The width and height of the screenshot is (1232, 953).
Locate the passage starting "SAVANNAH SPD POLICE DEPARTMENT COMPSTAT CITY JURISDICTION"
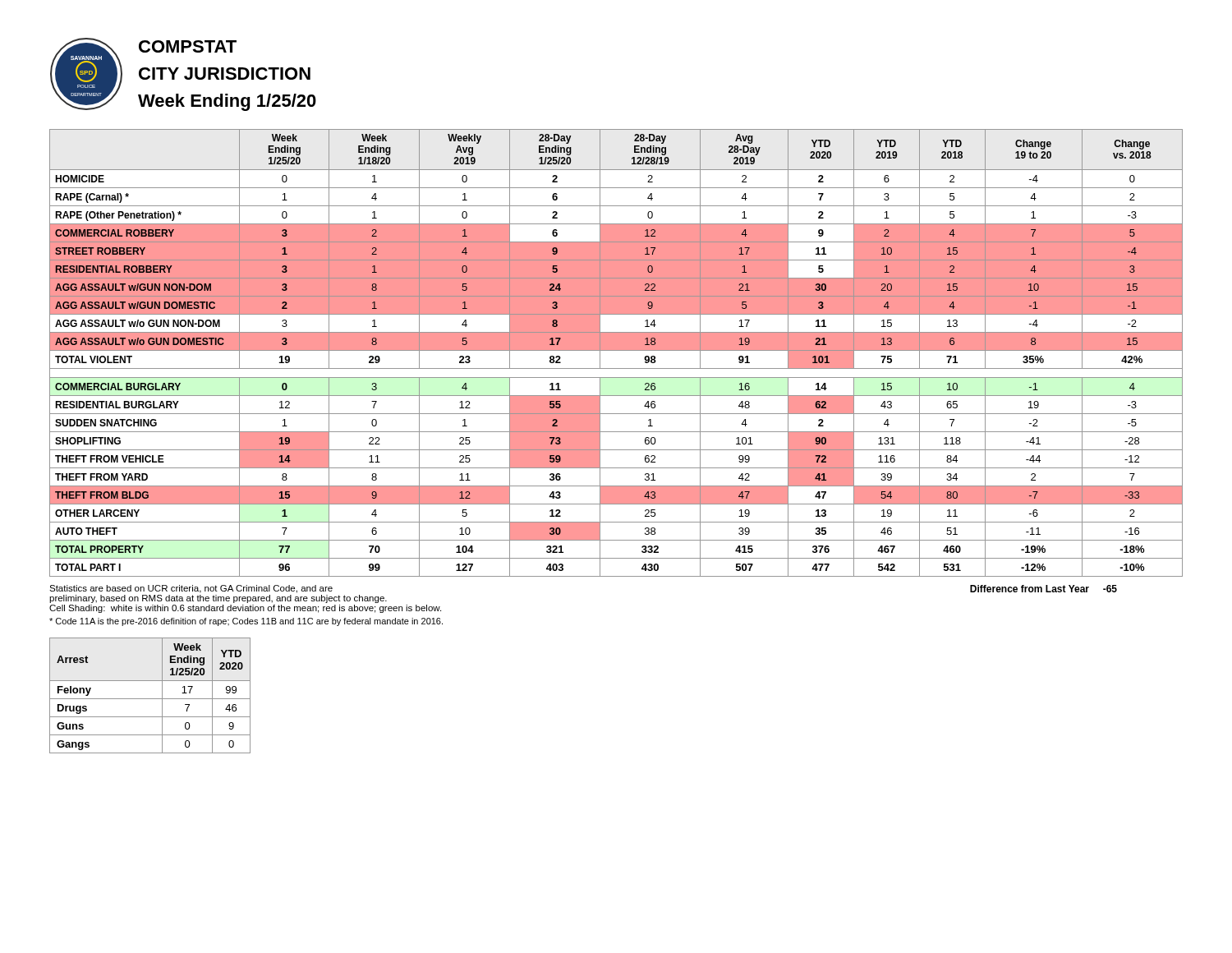point(183,74)
